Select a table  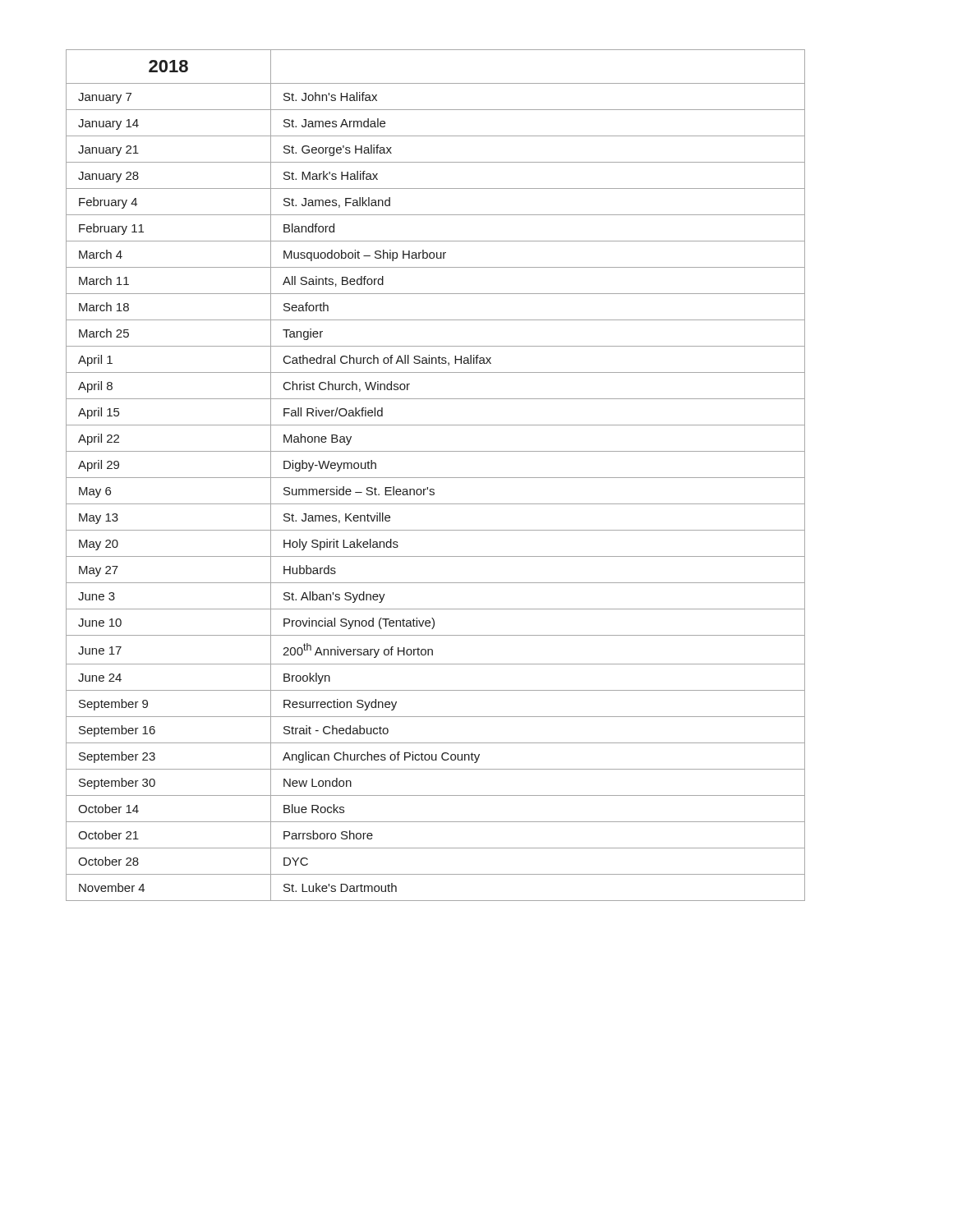[435, 475]
